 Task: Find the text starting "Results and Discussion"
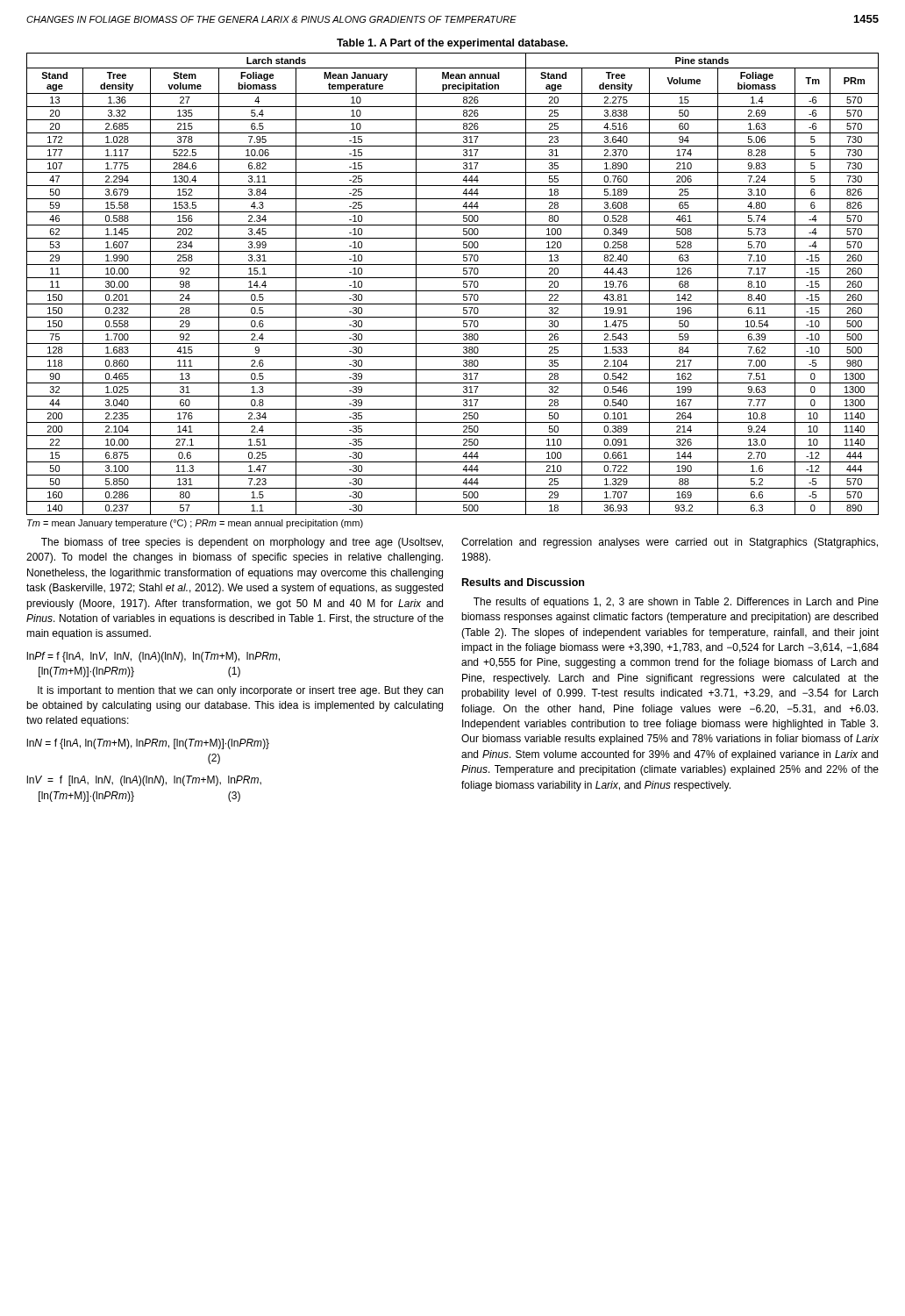click(x=523, y=582)
